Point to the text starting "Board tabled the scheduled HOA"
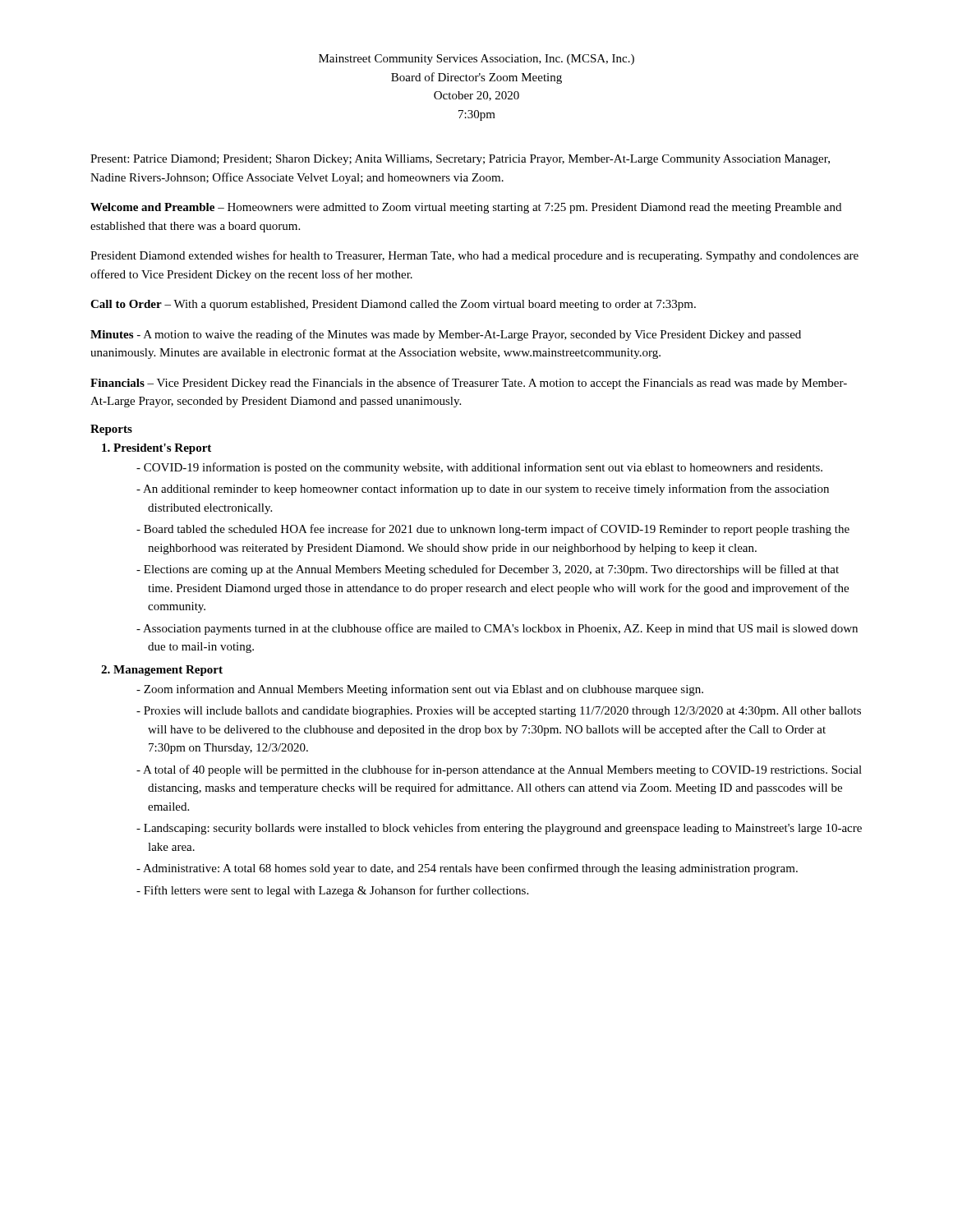953x1232 pixels. click(497, 538)
